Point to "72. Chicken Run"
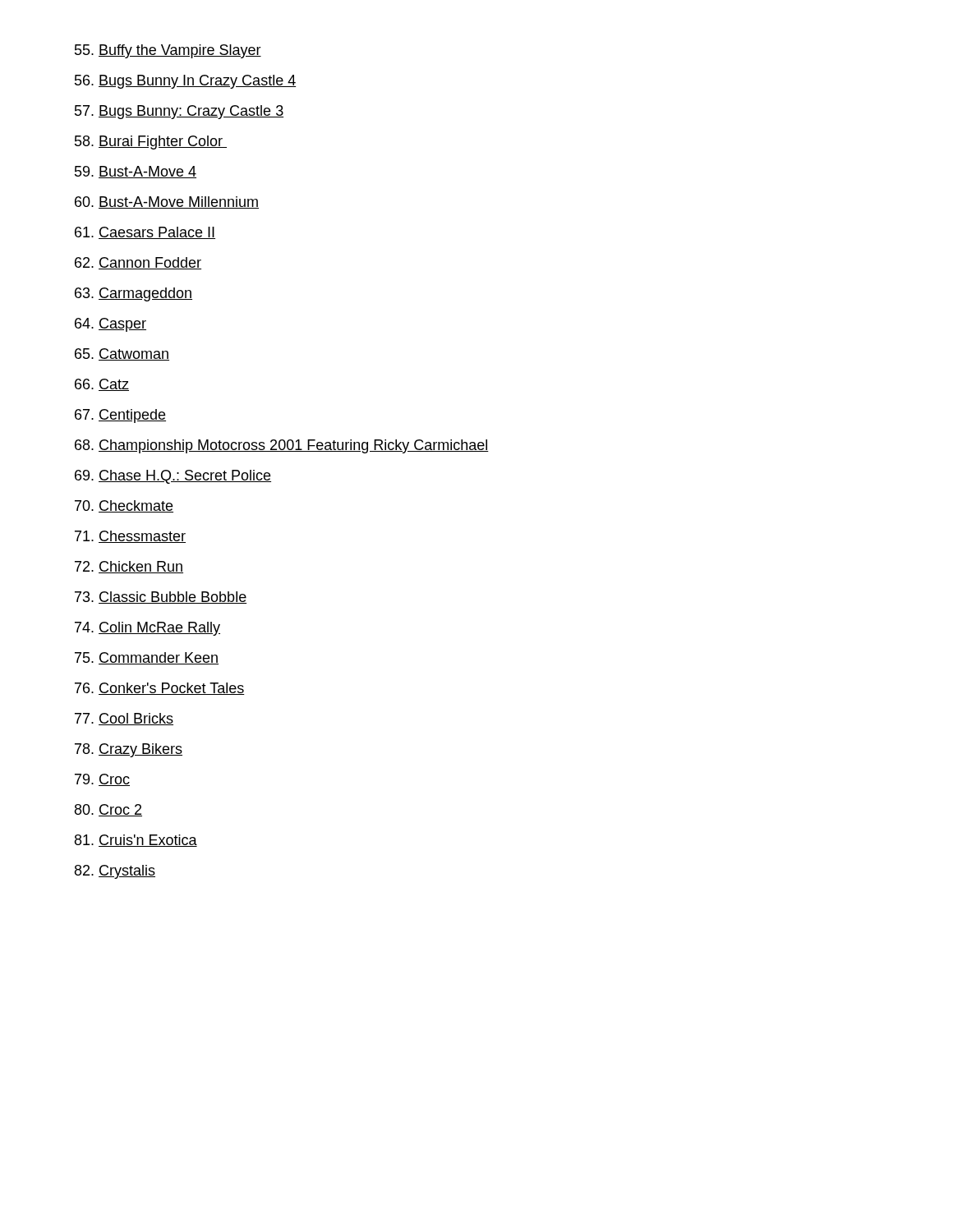The width and height of the screenshot is (953, 1232). coord(129,567)
